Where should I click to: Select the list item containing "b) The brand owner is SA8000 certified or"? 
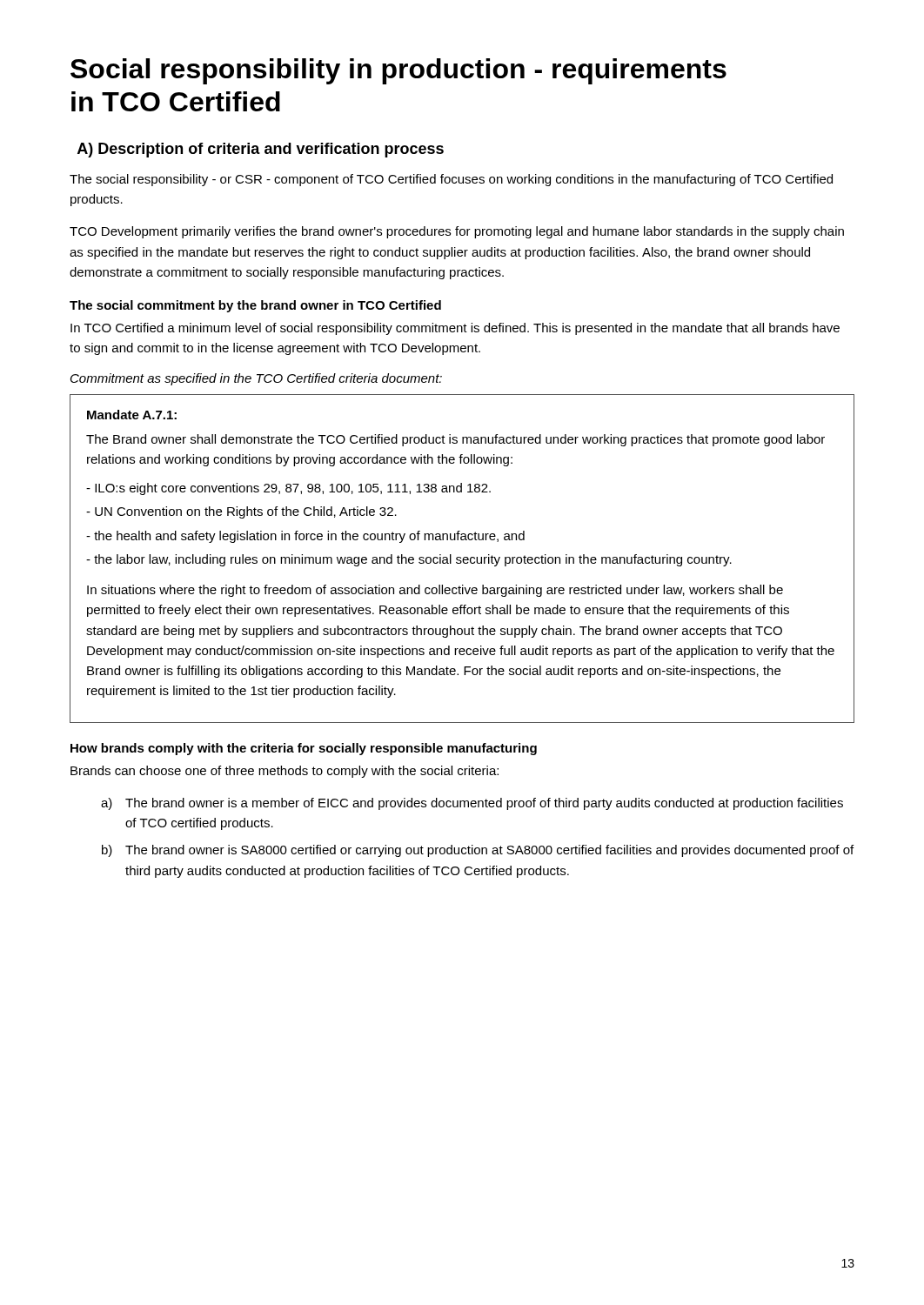(478, 860)
